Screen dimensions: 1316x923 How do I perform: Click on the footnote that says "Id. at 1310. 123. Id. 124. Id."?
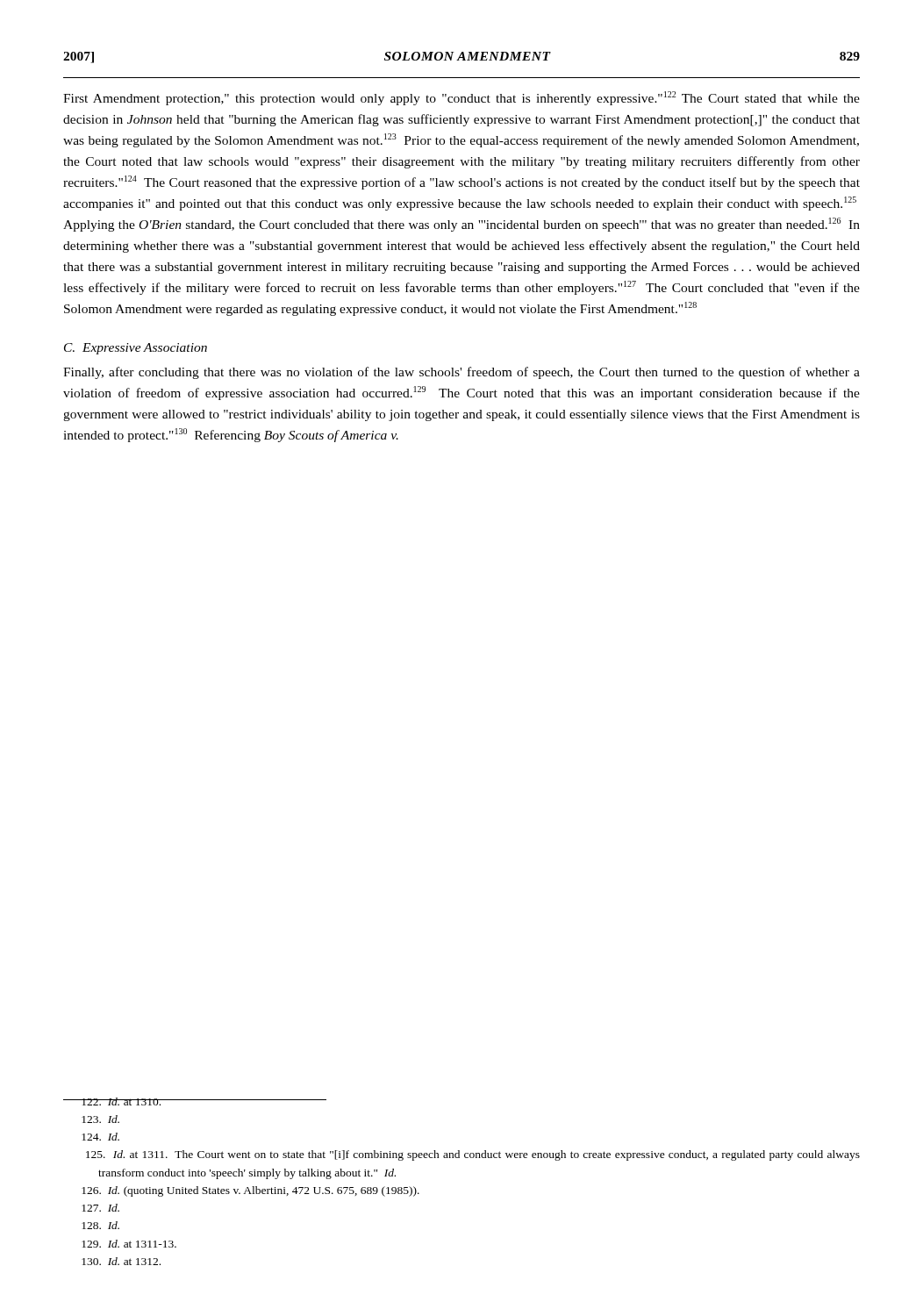click(195, 1101)
